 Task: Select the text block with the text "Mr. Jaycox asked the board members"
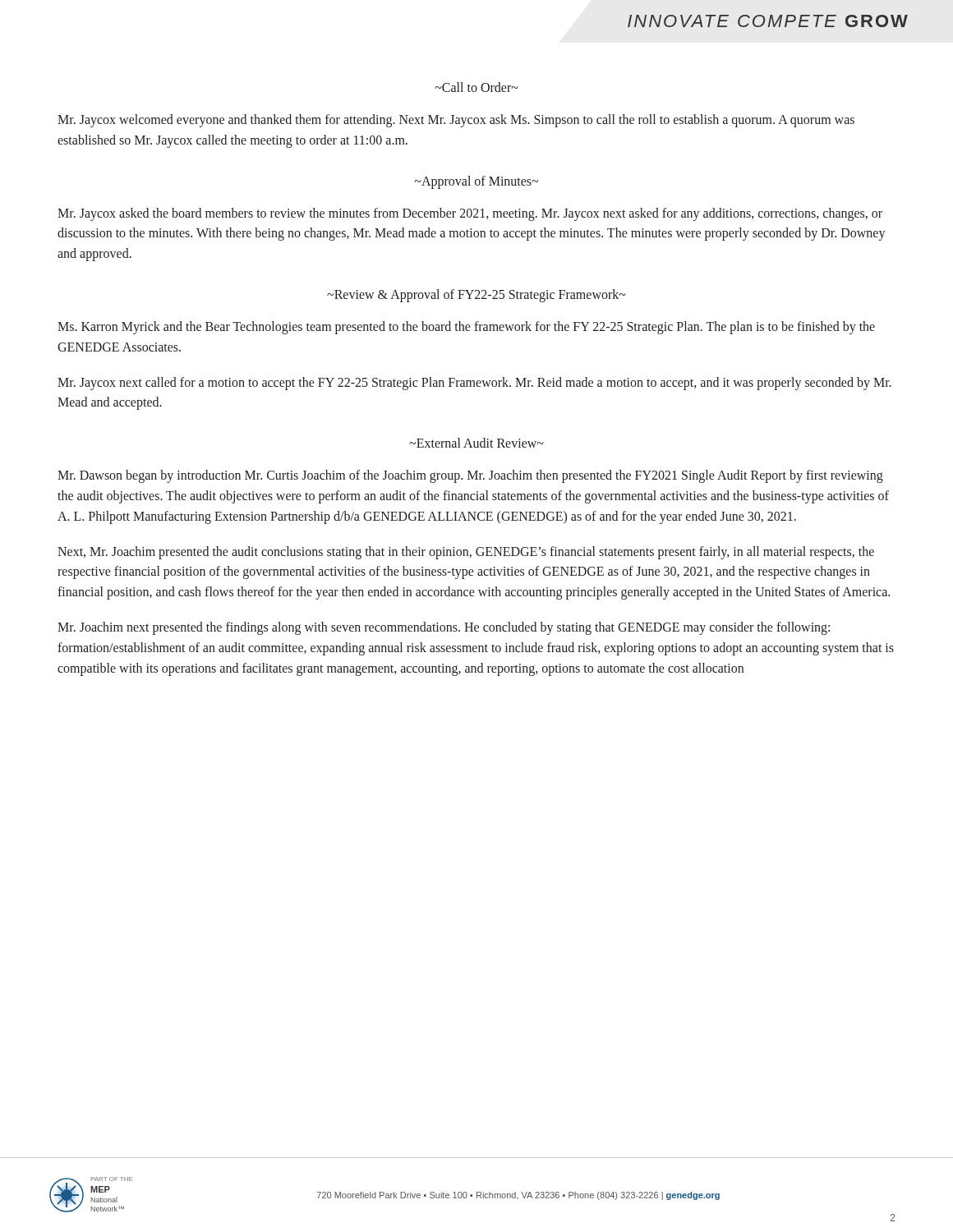tap(471, 233)
